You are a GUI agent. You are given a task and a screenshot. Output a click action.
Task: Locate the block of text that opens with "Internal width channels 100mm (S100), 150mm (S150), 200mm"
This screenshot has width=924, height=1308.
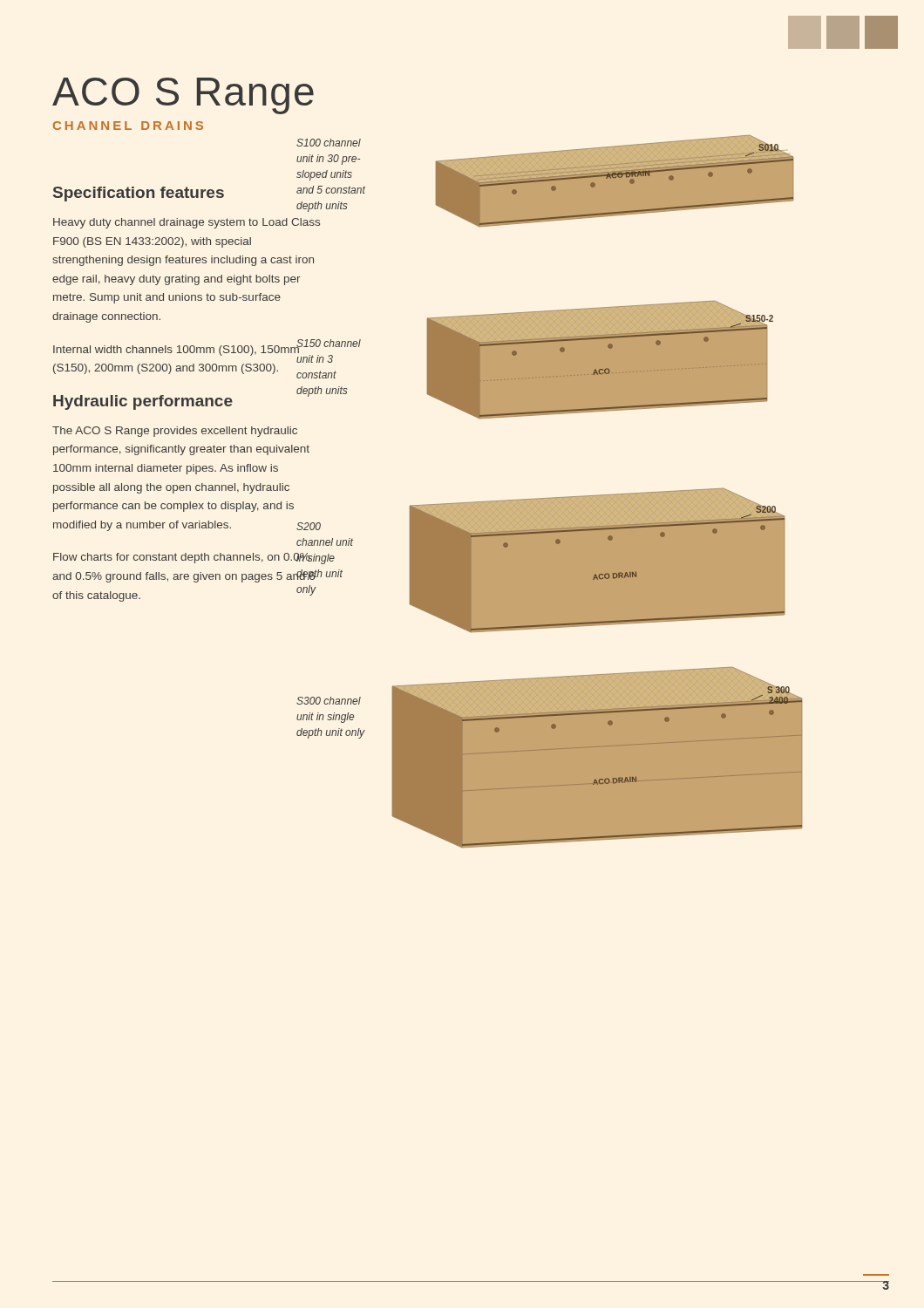176,358
